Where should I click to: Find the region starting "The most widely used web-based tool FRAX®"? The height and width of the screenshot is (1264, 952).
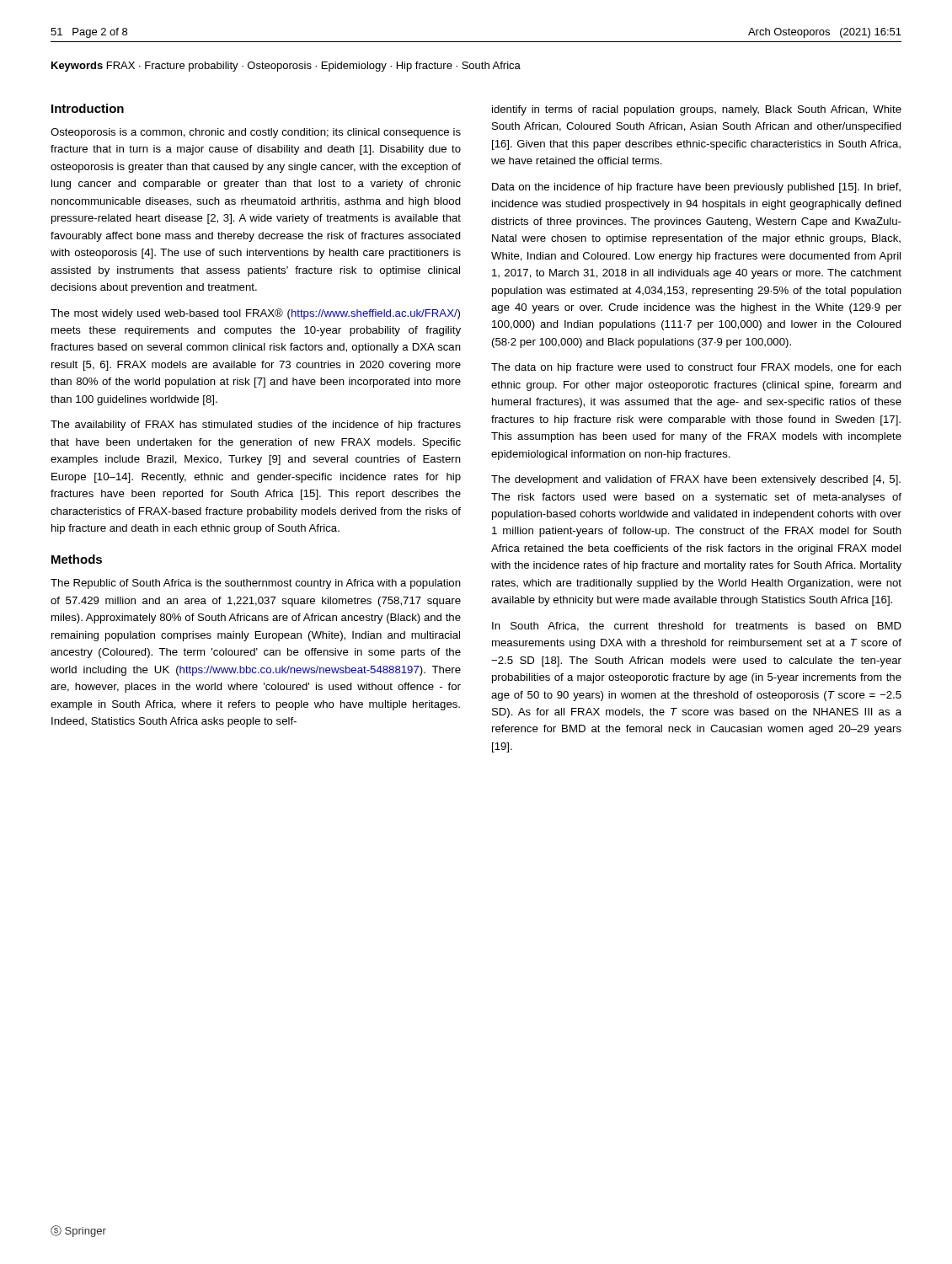click(x=256, y=356)
